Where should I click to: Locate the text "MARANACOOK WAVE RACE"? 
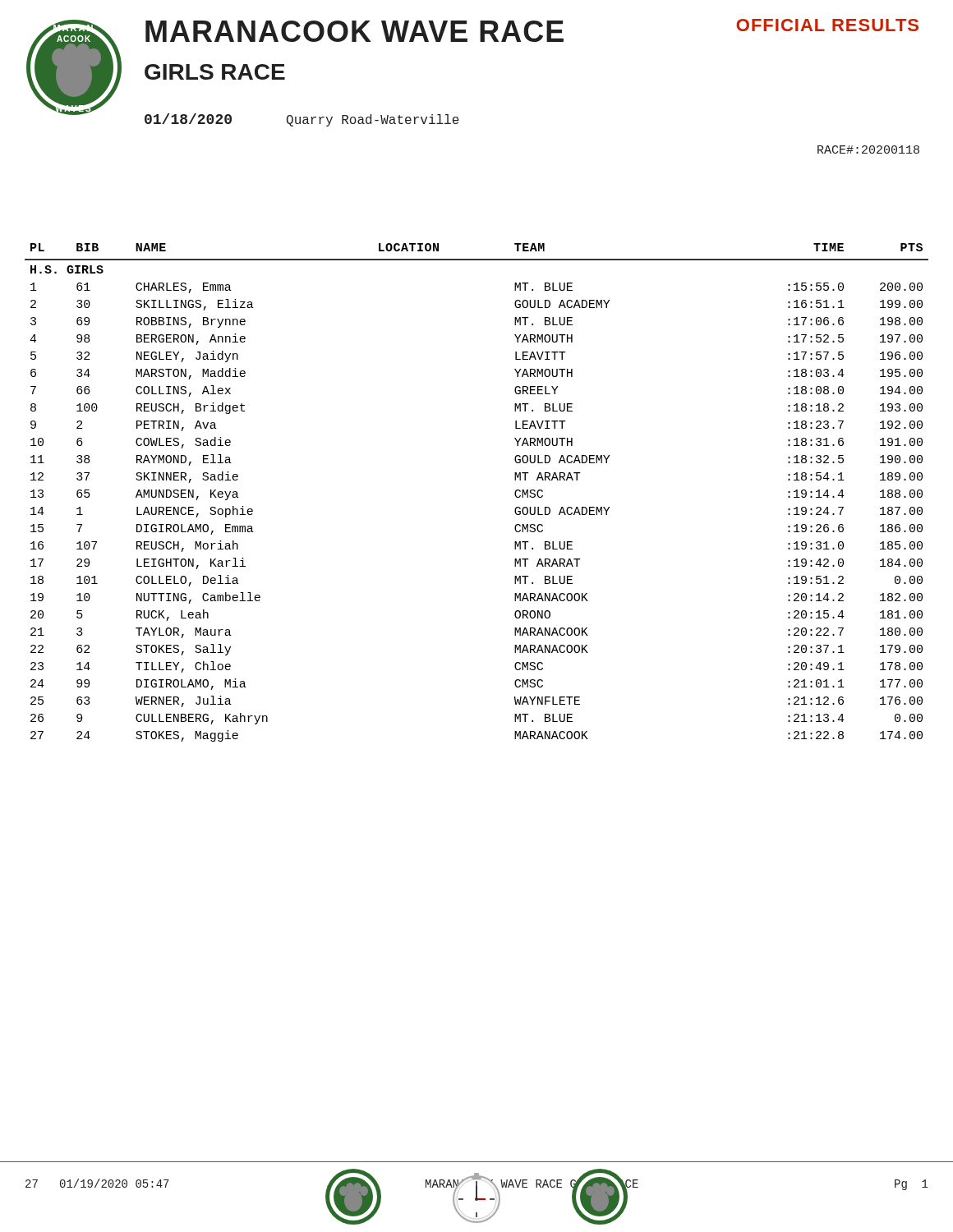pyautogui.click(x=355, y=32)
